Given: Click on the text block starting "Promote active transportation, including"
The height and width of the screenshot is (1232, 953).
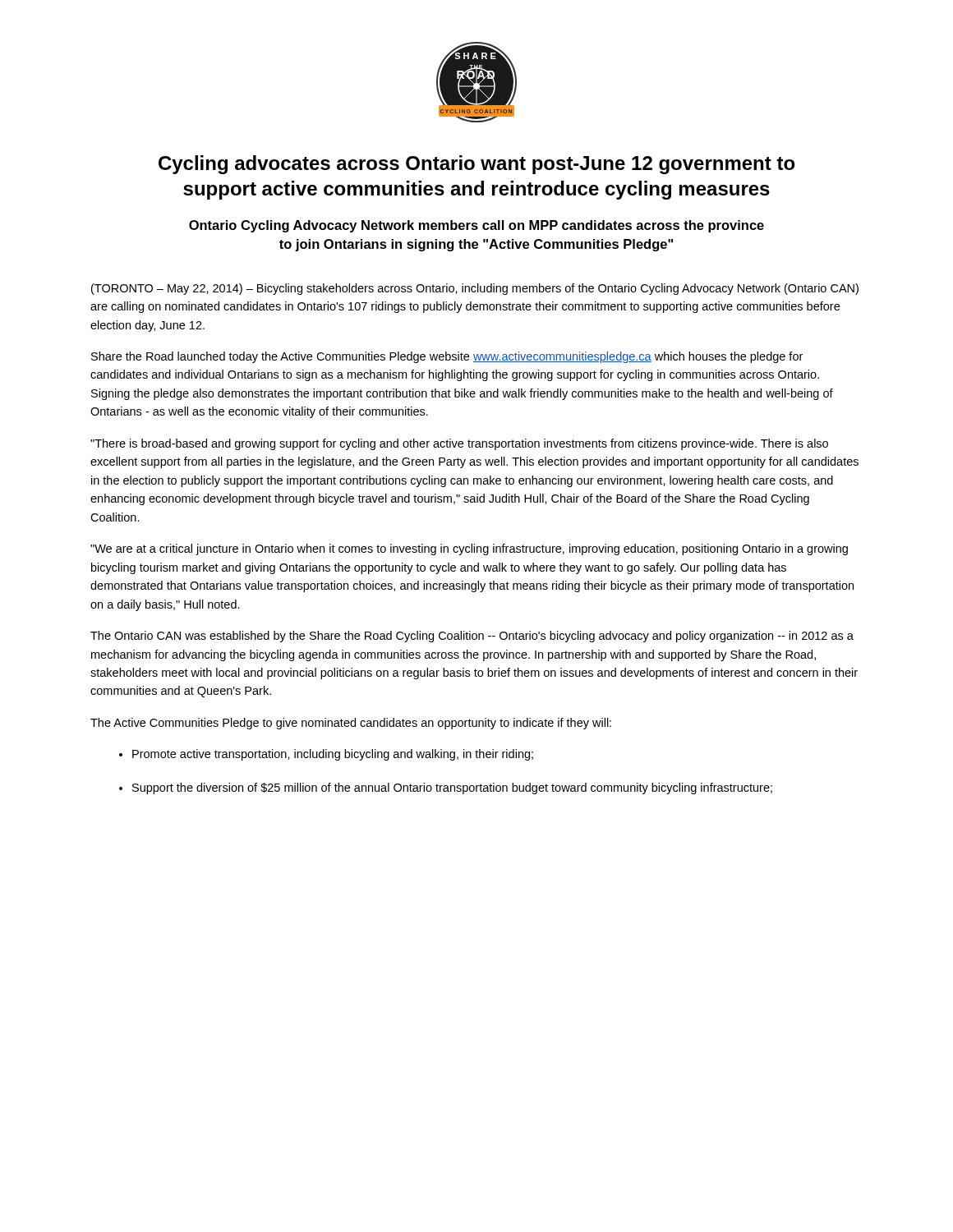Looking at the screenshot, I should pos(333,754).
